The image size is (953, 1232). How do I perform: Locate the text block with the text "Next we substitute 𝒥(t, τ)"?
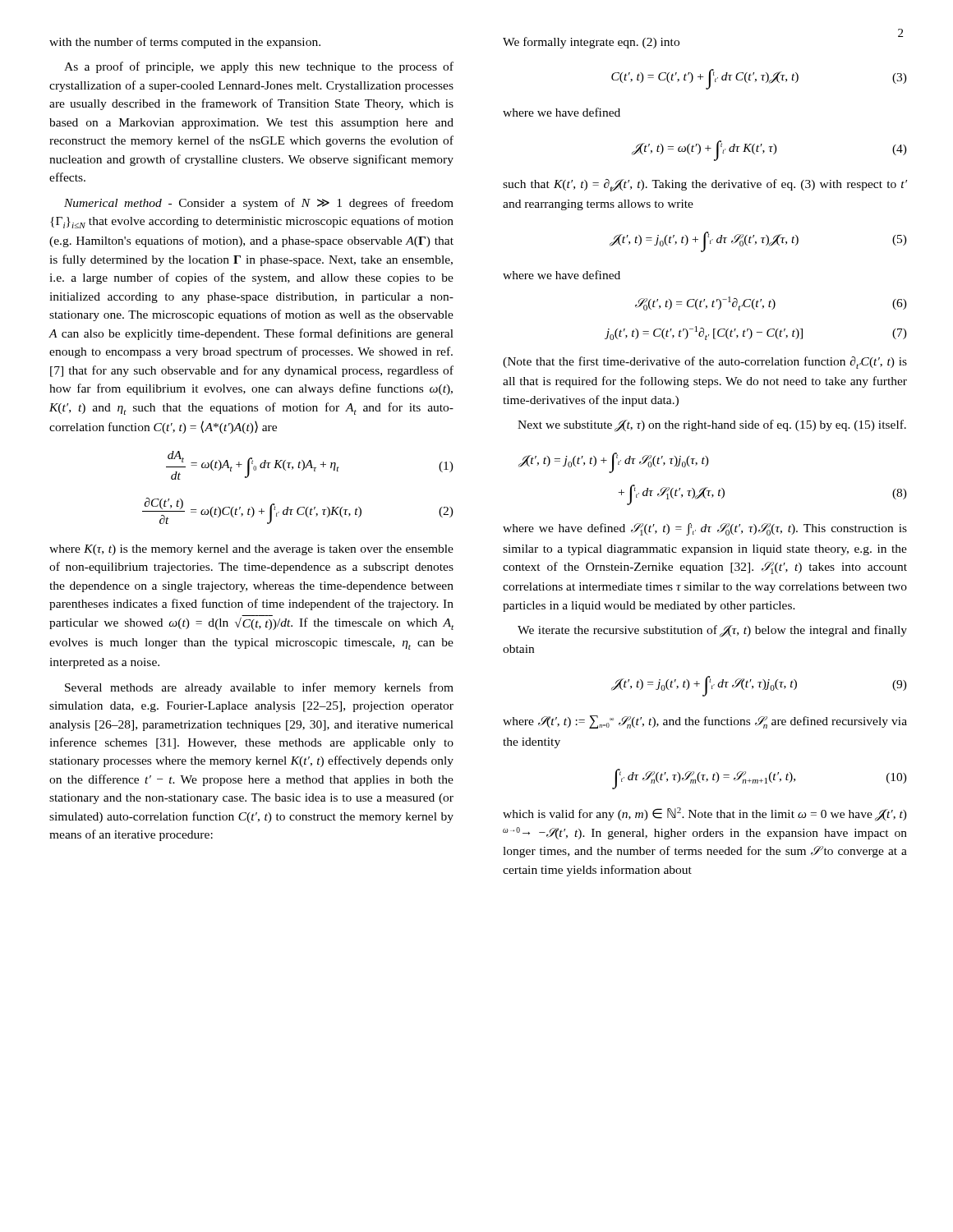click(x=705, y=425)
